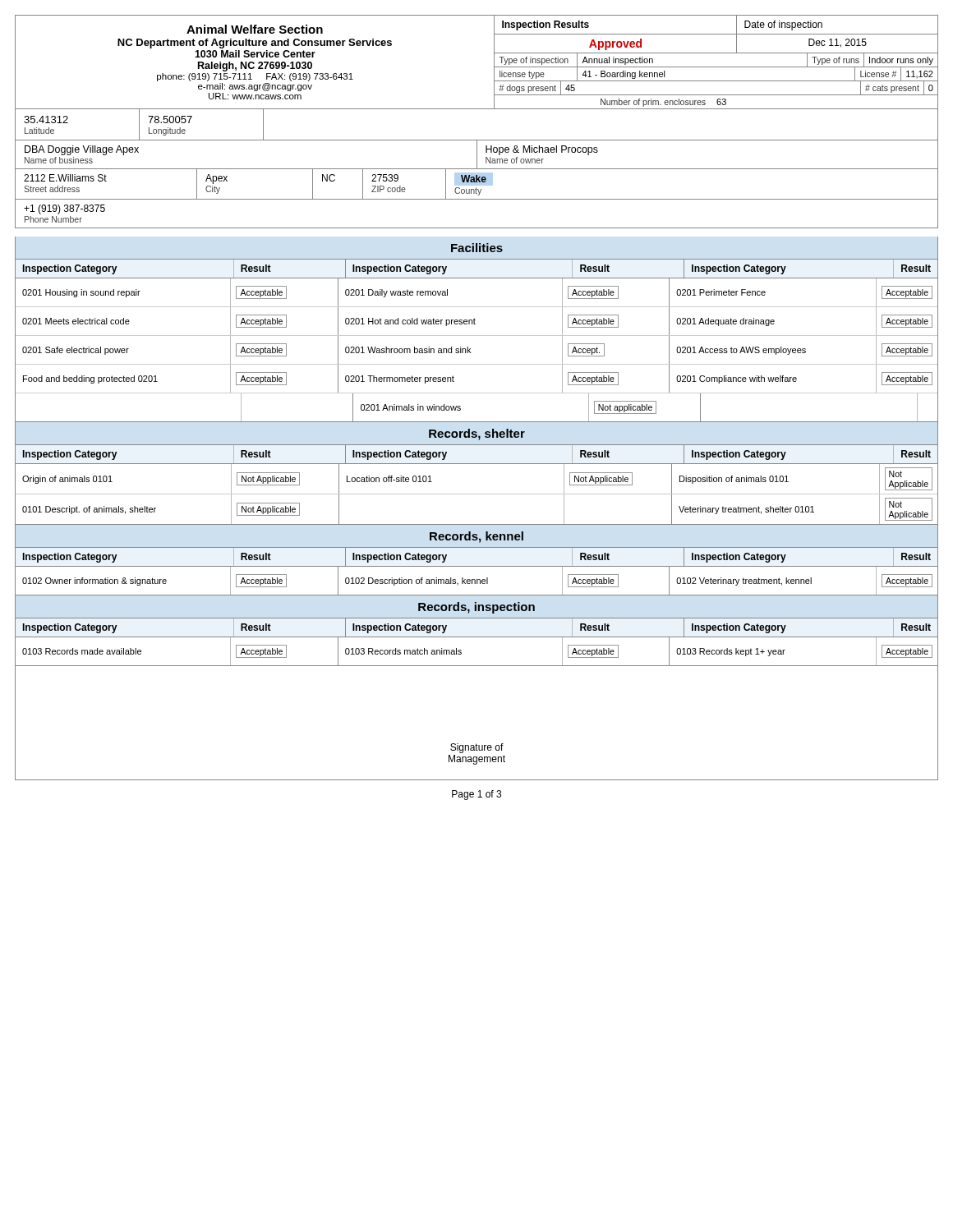Find the section header containing "Records, inspection"
Image resolution: width=953 pixels, height=1232 pixels.
tap(476, 607)
